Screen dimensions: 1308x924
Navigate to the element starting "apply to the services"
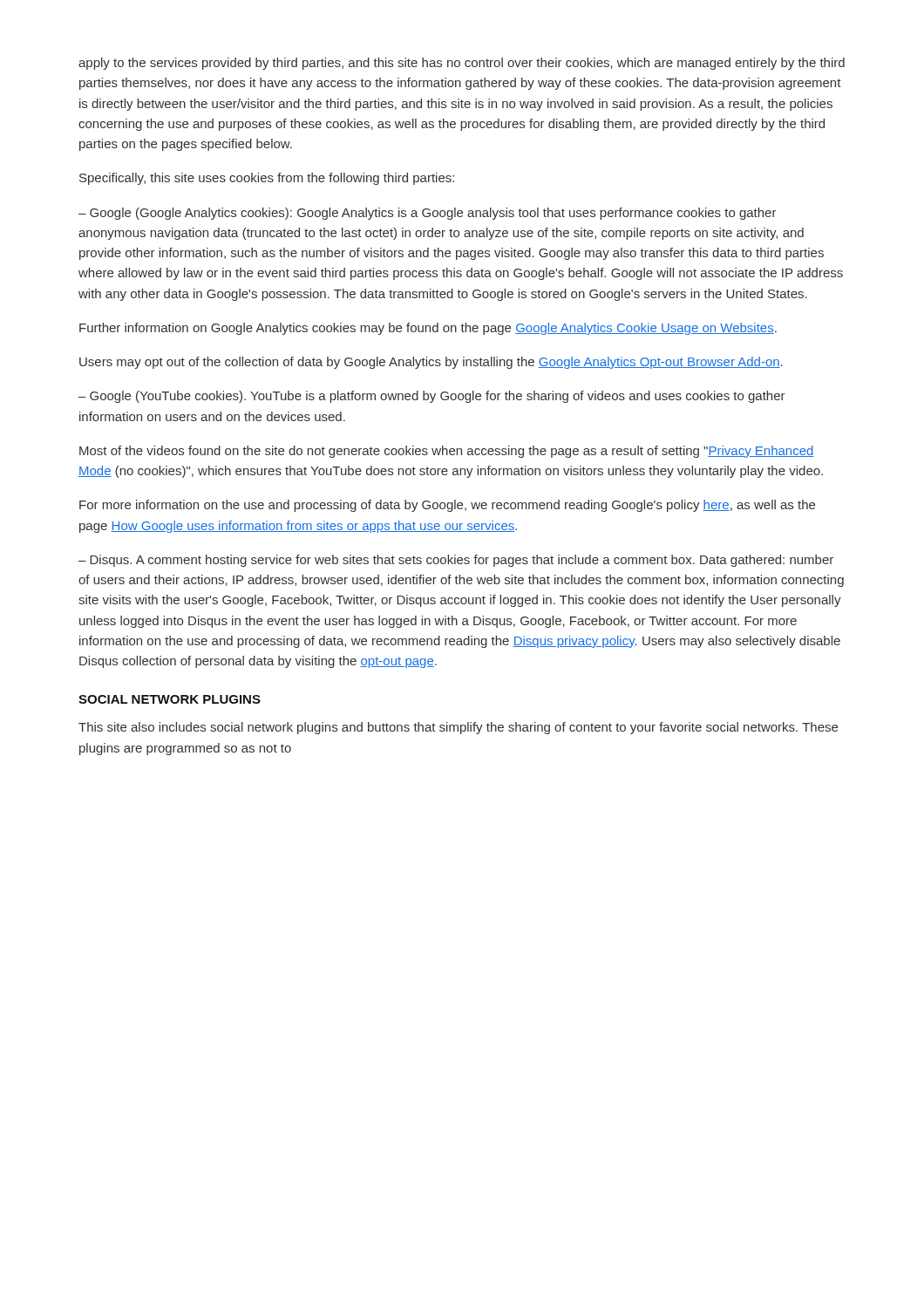point(462,103)
